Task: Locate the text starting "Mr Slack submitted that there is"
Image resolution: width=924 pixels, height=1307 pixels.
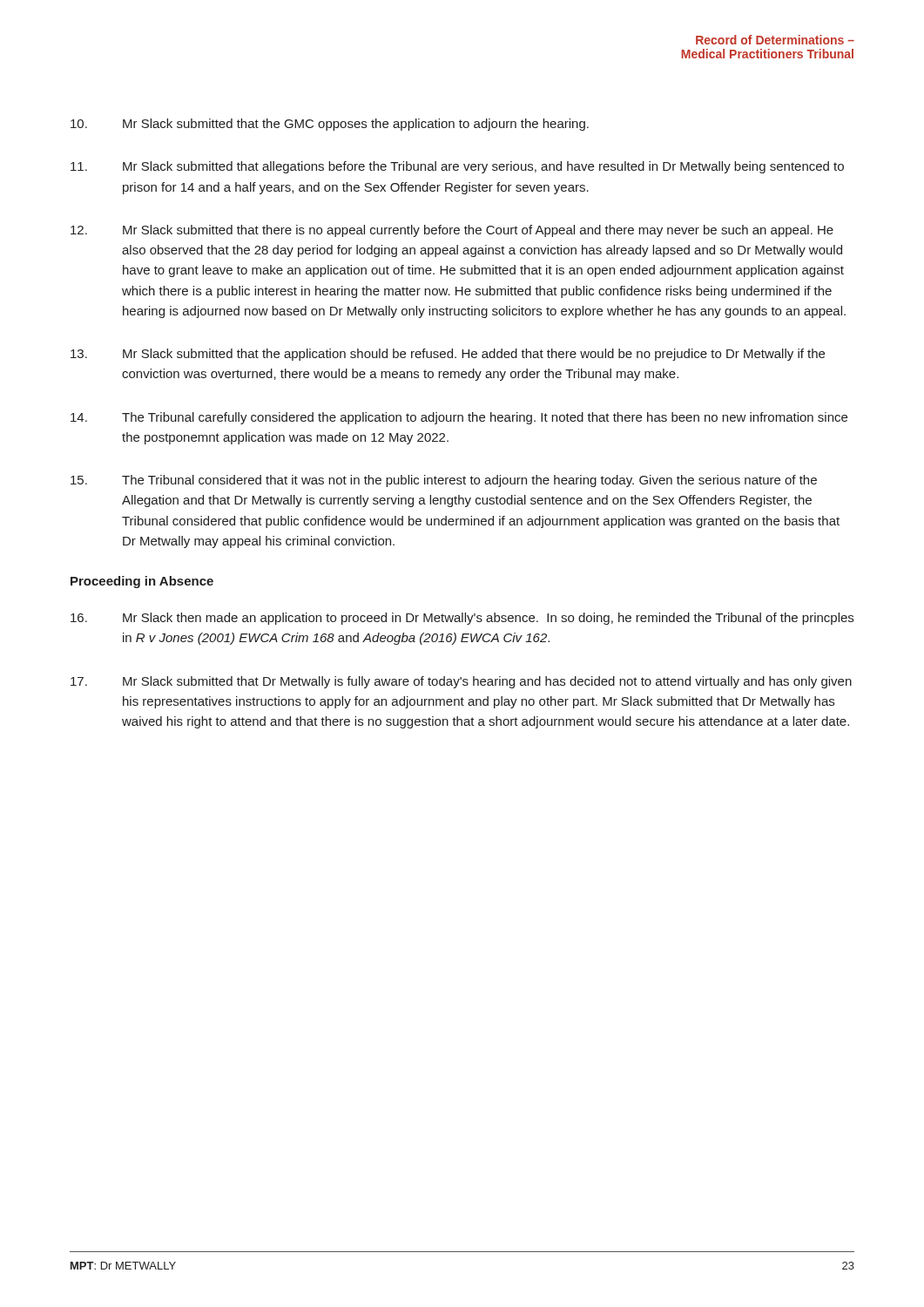Action: [x=462, y=270]
